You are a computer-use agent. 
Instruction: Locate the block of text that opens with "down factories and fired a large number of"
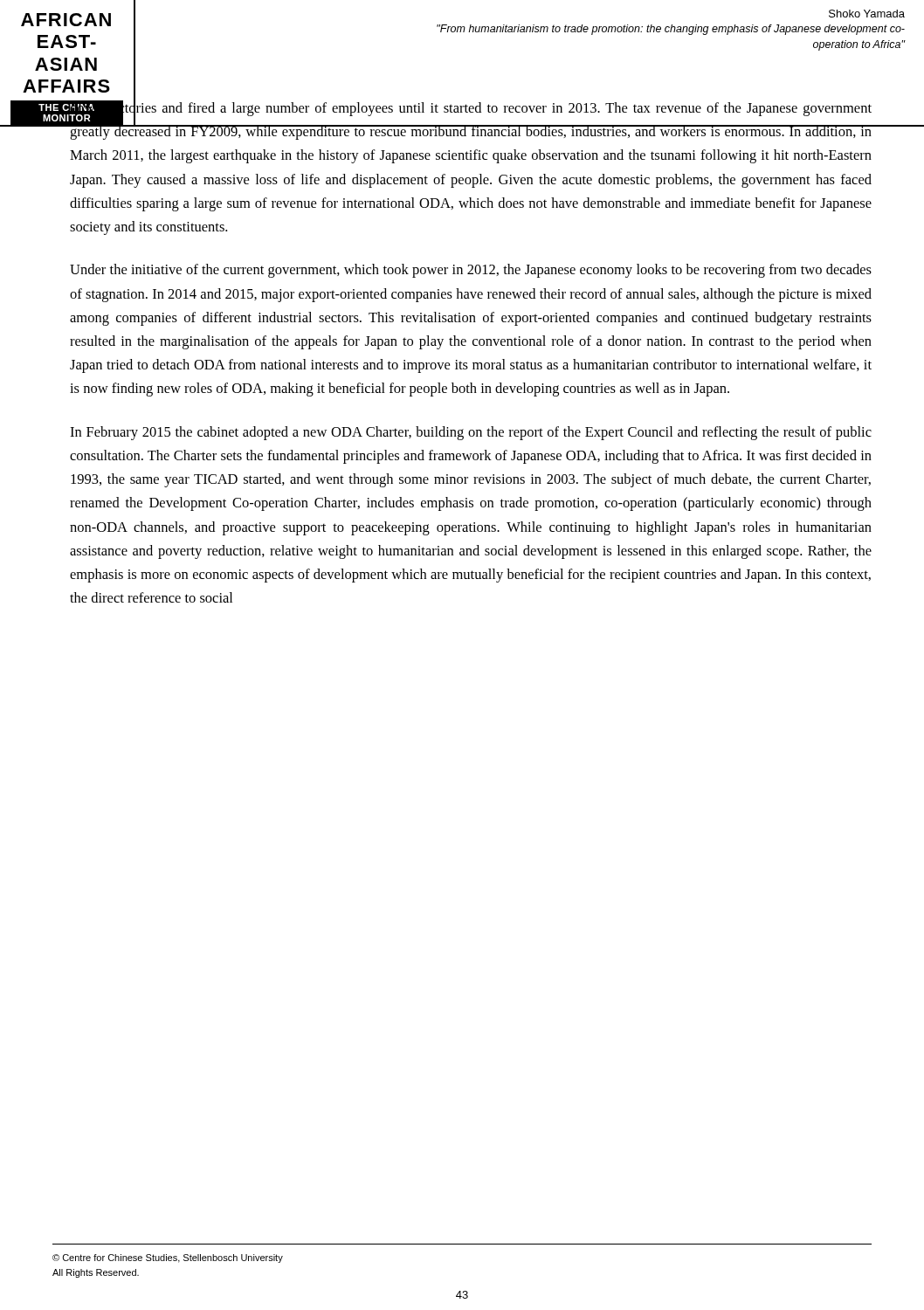click(x=471, y=167)
